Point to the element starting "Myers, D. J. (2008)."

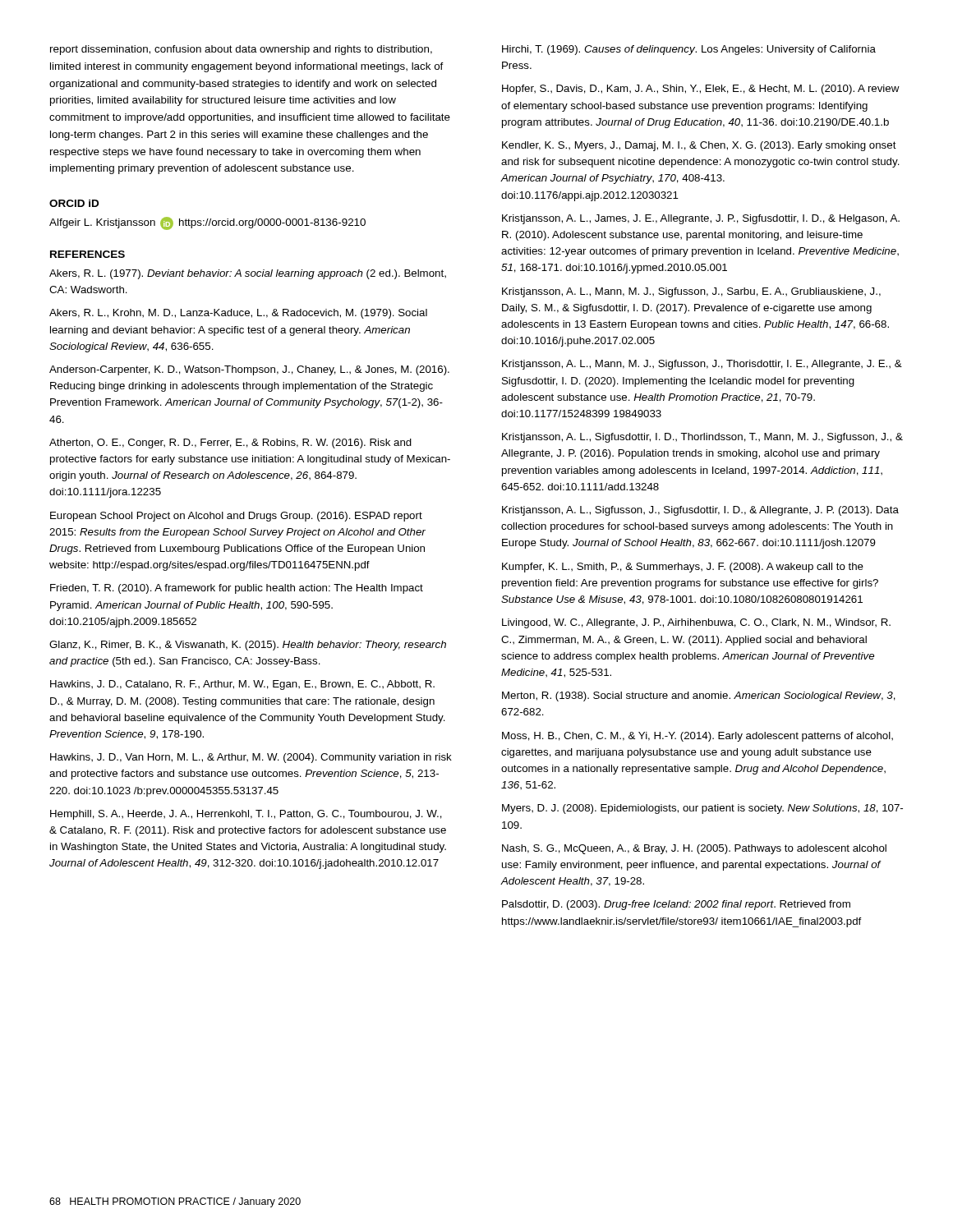[702, 816]
